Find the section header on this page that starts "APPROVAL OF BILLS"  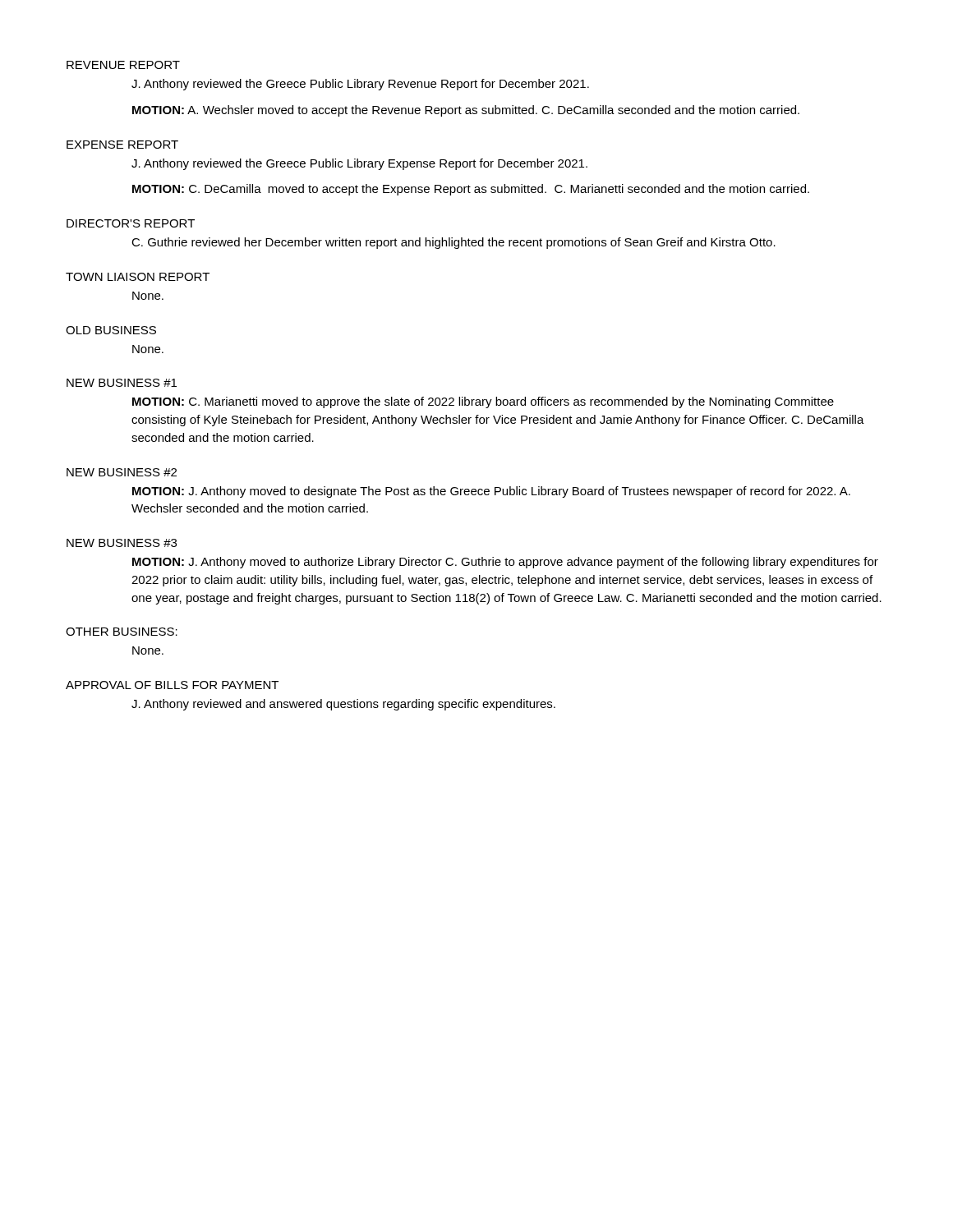tap(172, 685)
